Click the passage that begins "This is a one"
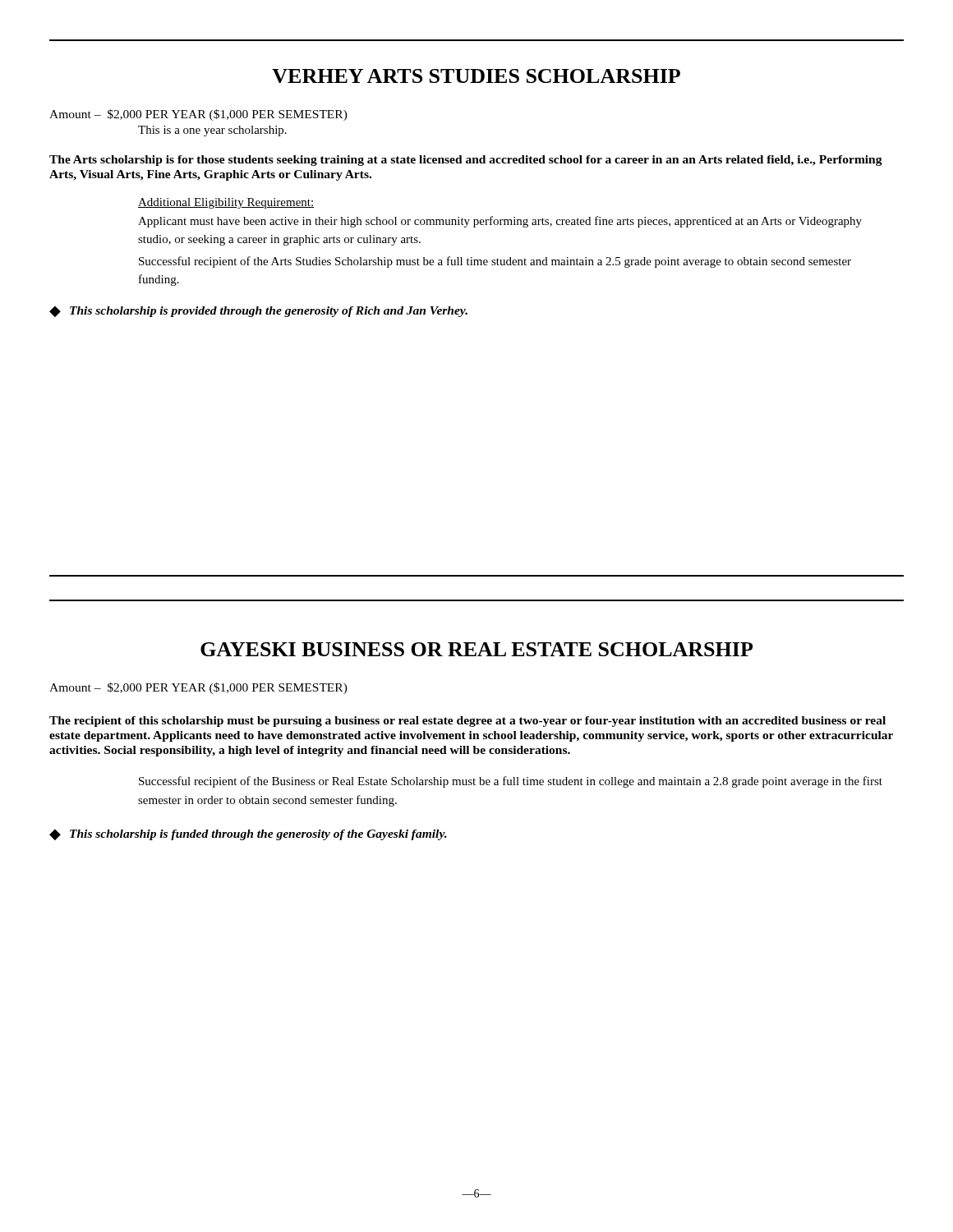This screenshot has height=1232, width=953. click(213, 130)
